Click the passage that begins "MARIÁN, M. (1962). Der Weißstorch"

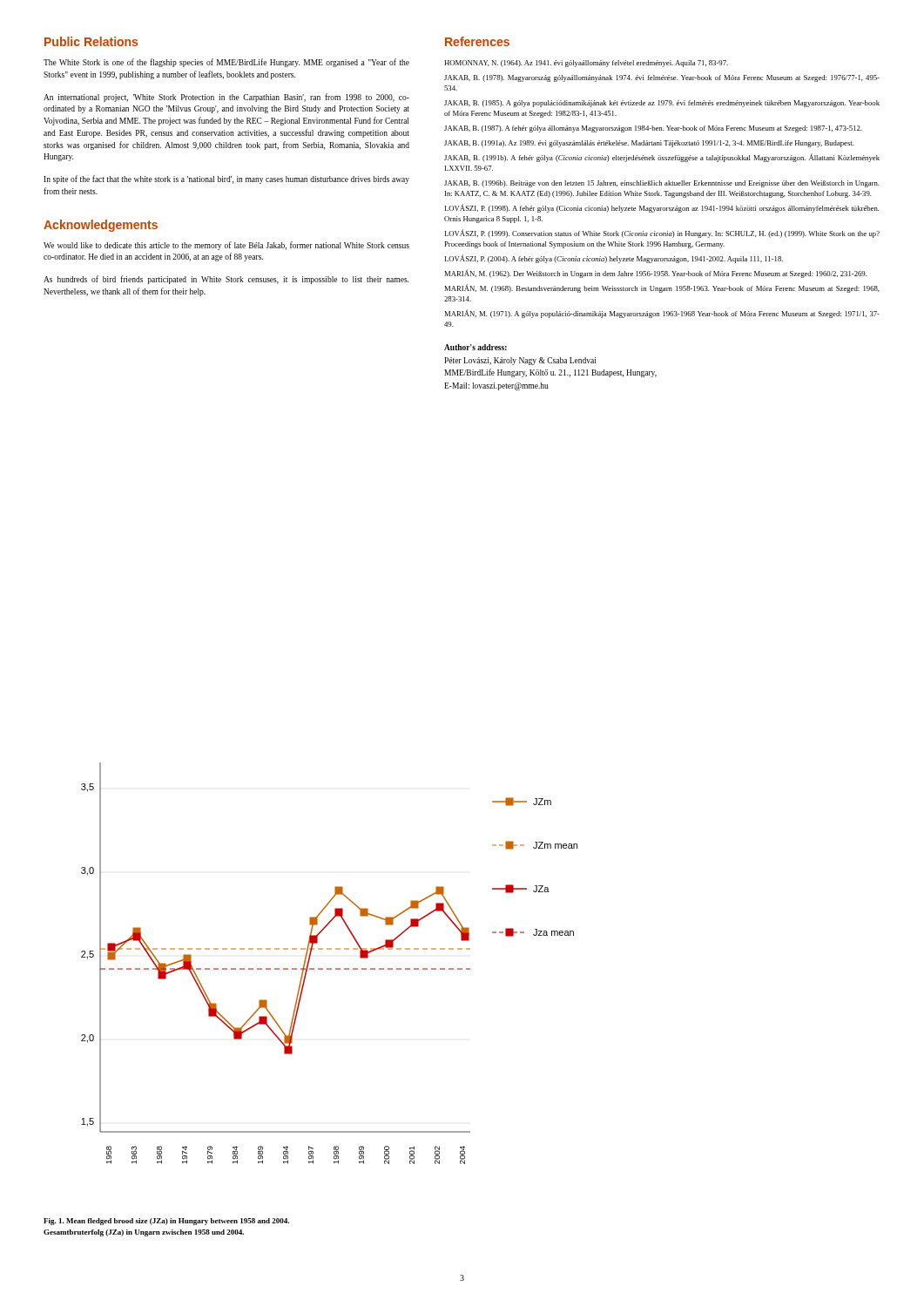click(656, 274)
